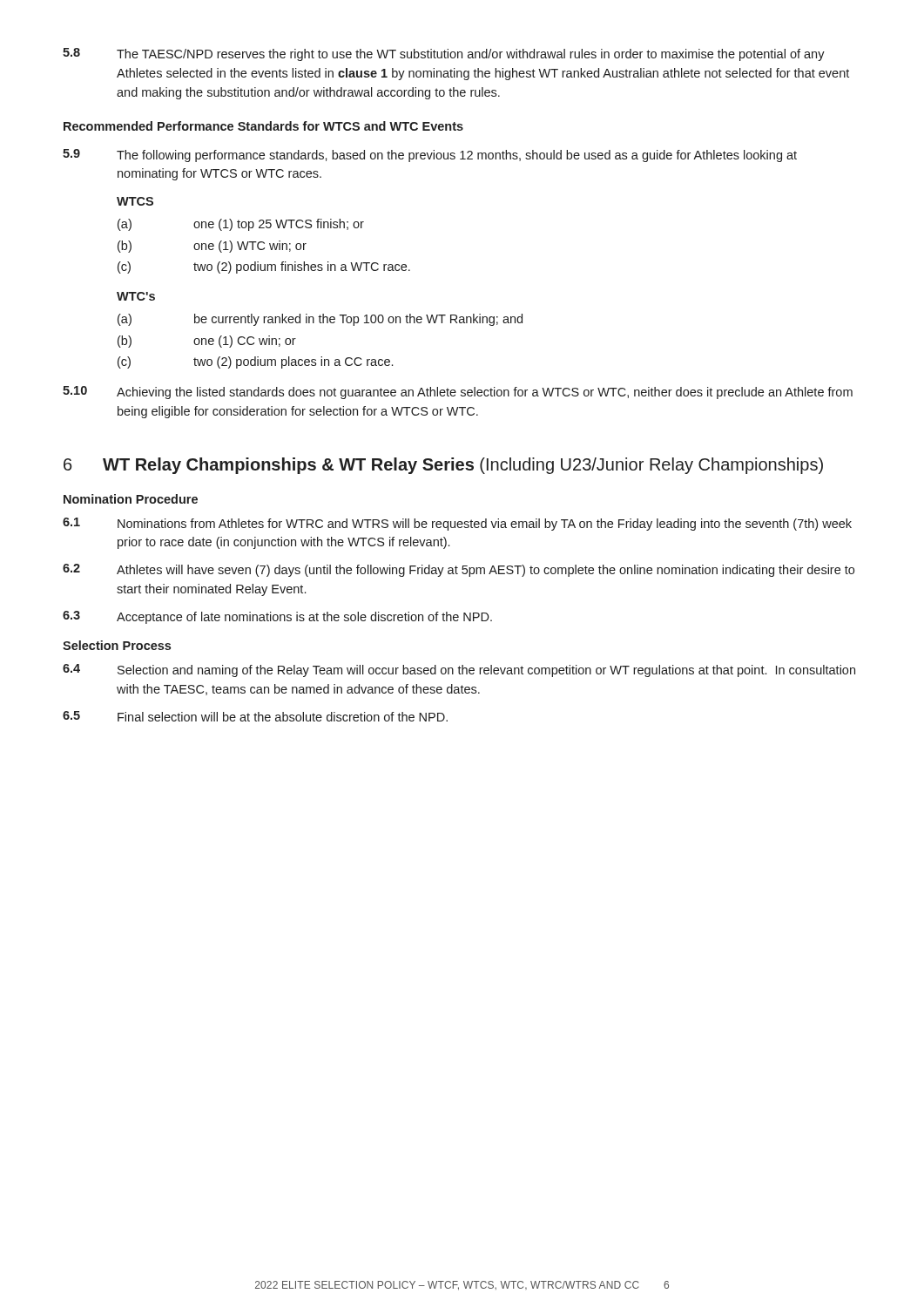Where is the passage that starts "5.8 The TAESC/NPD reserves the right"?

[462, 74]
